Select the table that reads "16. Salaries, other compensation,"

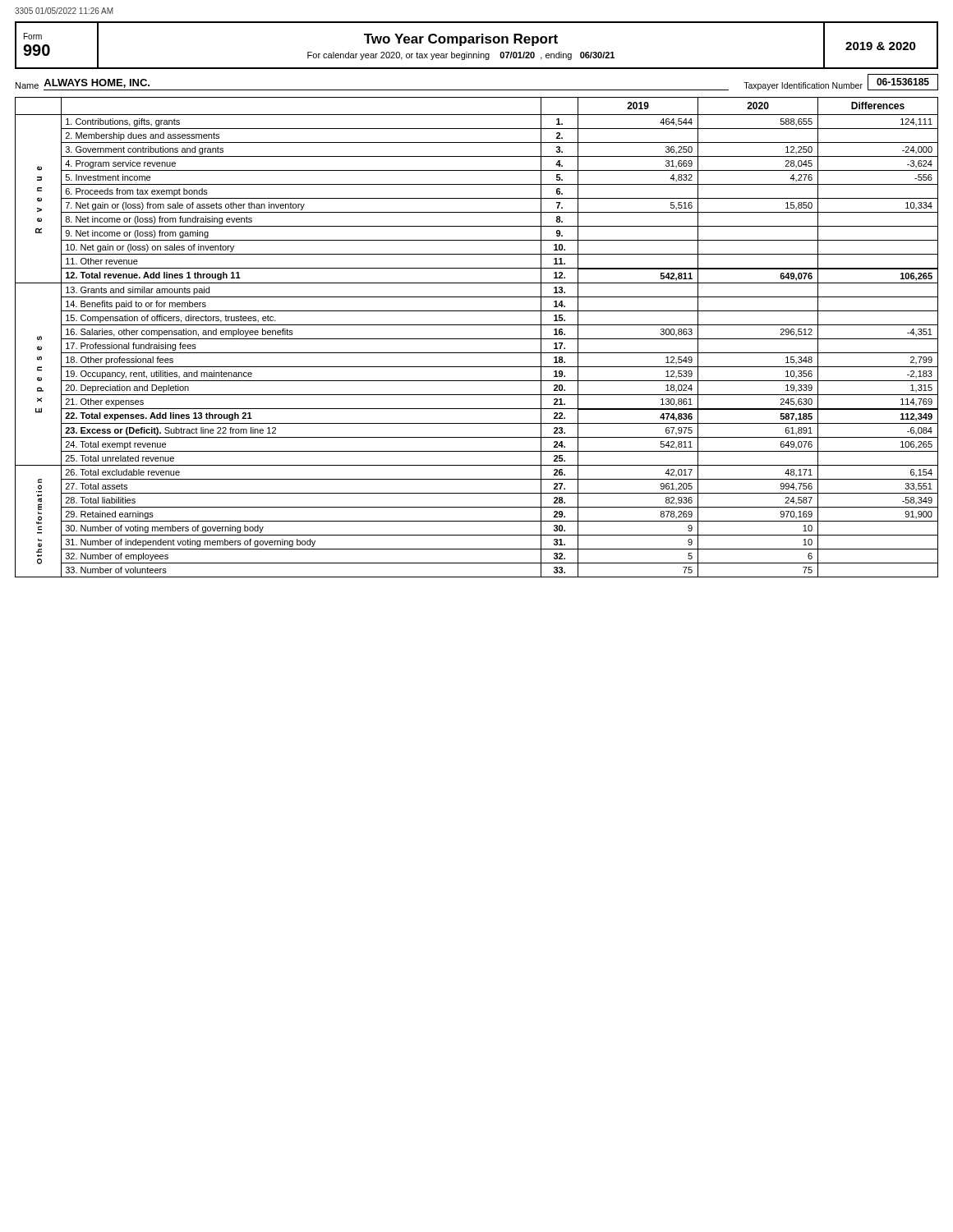click(476, 337)
